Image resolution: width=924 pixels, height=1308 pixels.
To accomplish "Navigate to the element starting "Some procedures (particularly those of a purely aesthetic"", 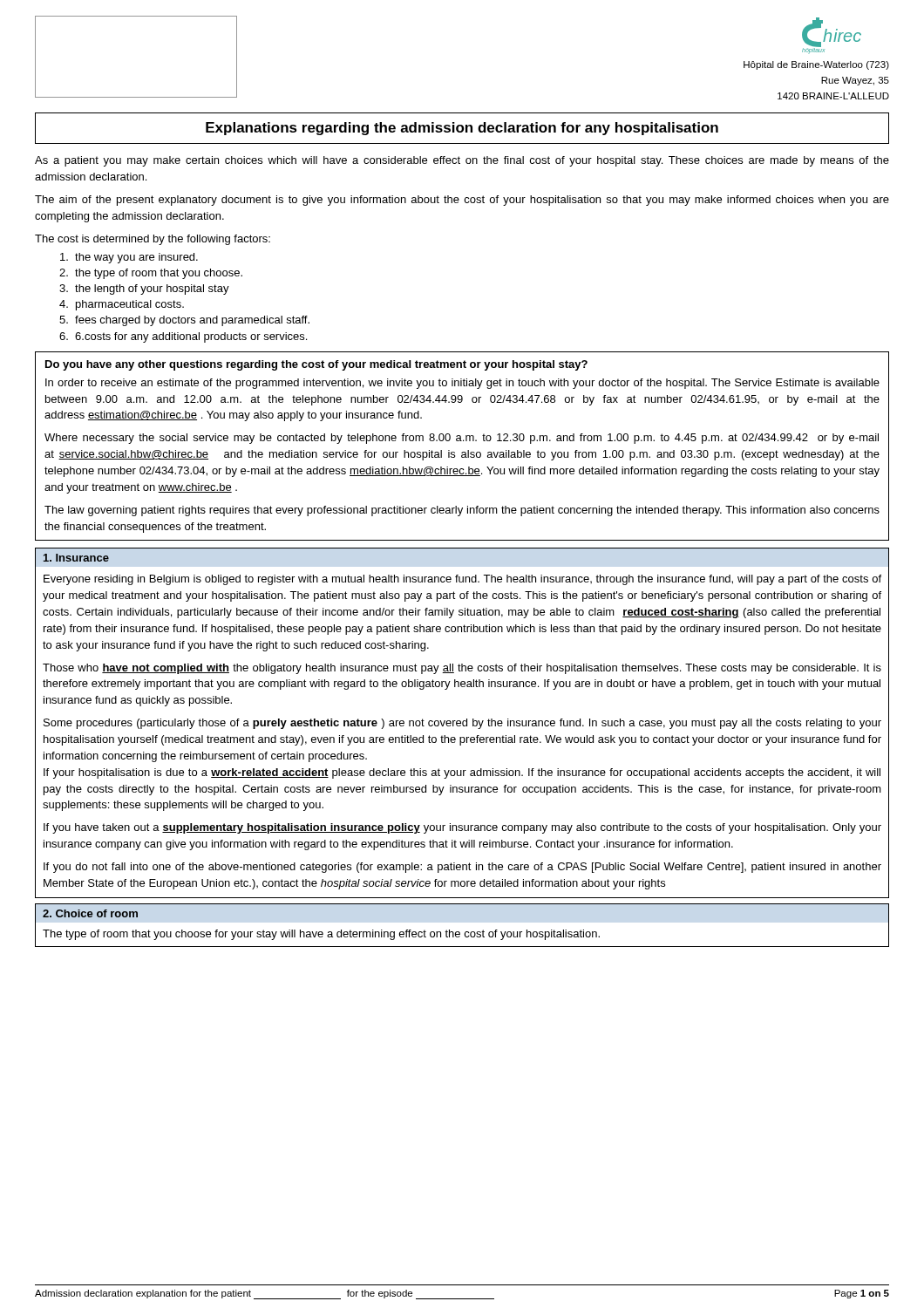I will point(462,764).
